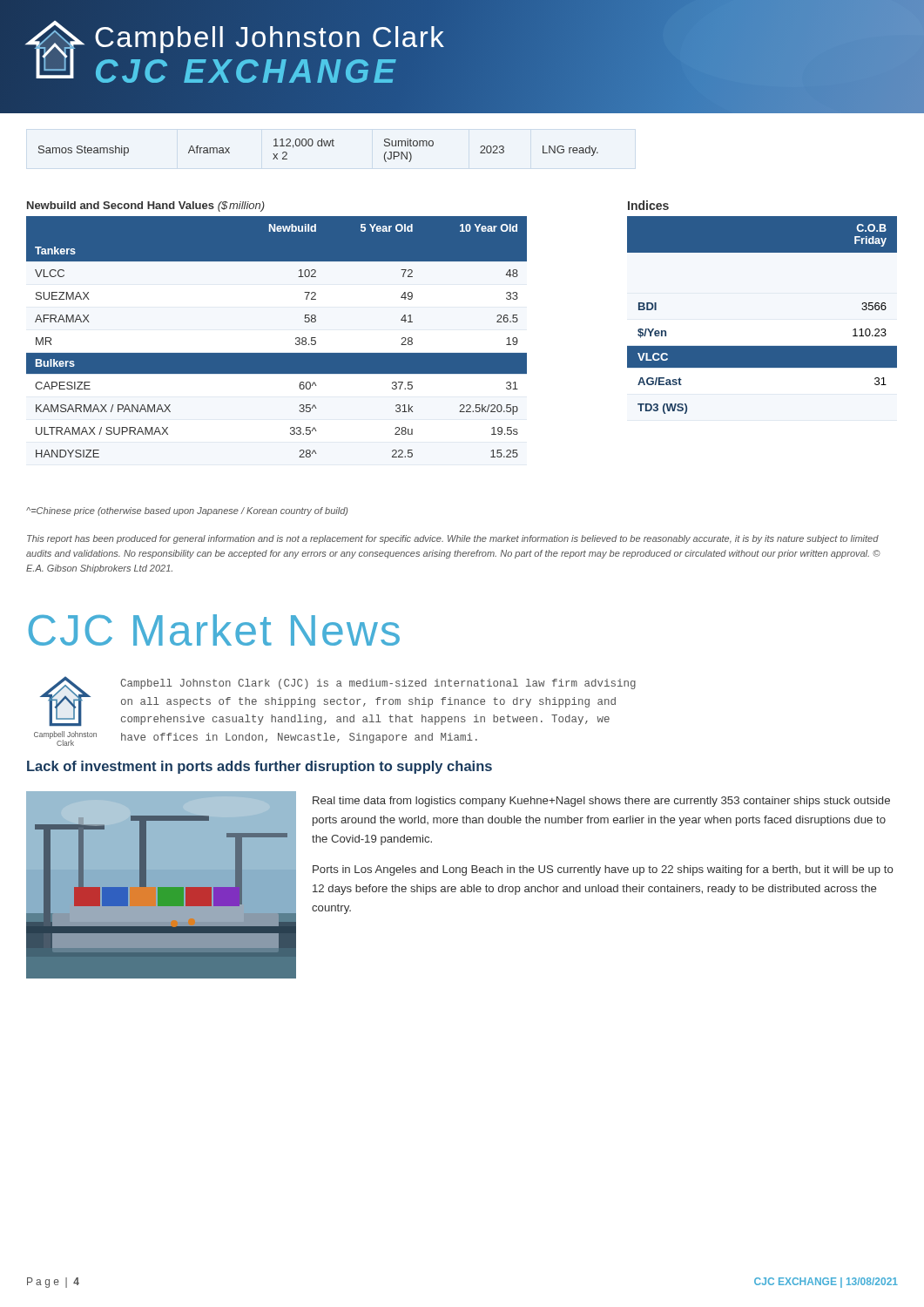
Task: Locate the table with the text "TD3 (WS)"
Action: pos(762,318)
